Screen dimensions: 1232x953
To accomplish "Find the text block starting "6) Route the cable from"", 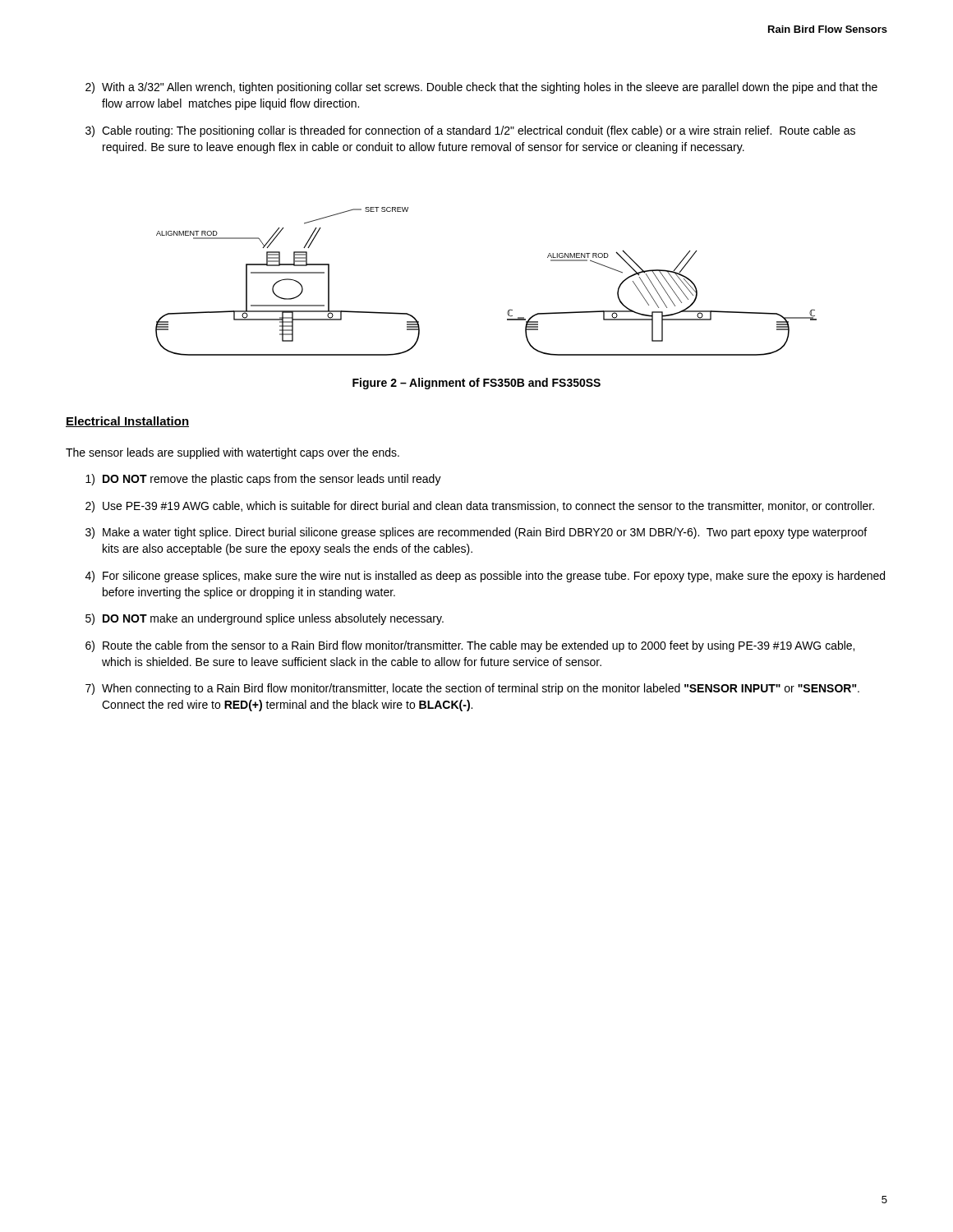I will pos(476,654).
